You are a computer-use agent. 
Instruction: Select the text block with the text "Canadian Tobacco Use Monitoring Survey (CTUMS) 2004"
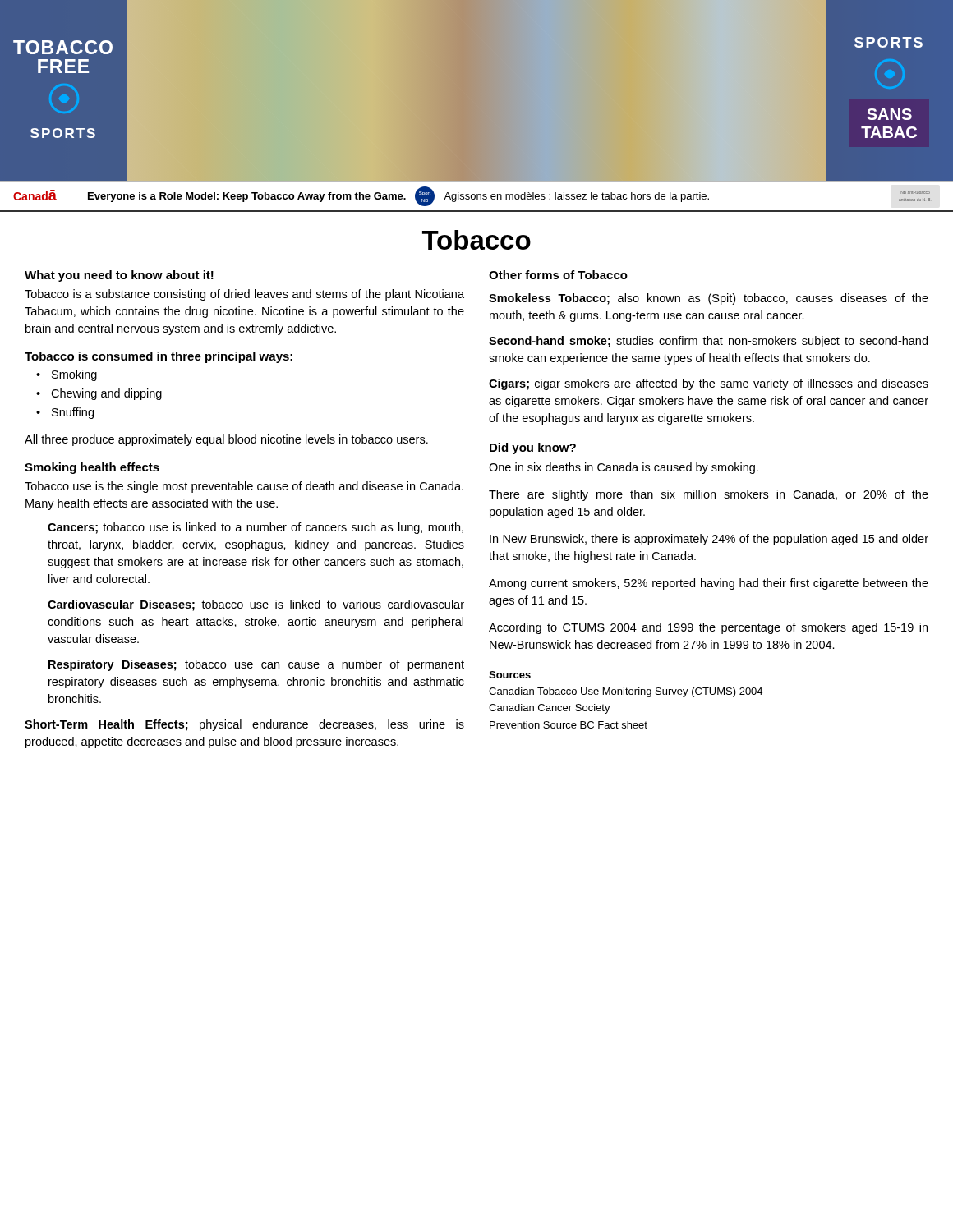pyautogui.click(x=626, y=692)
